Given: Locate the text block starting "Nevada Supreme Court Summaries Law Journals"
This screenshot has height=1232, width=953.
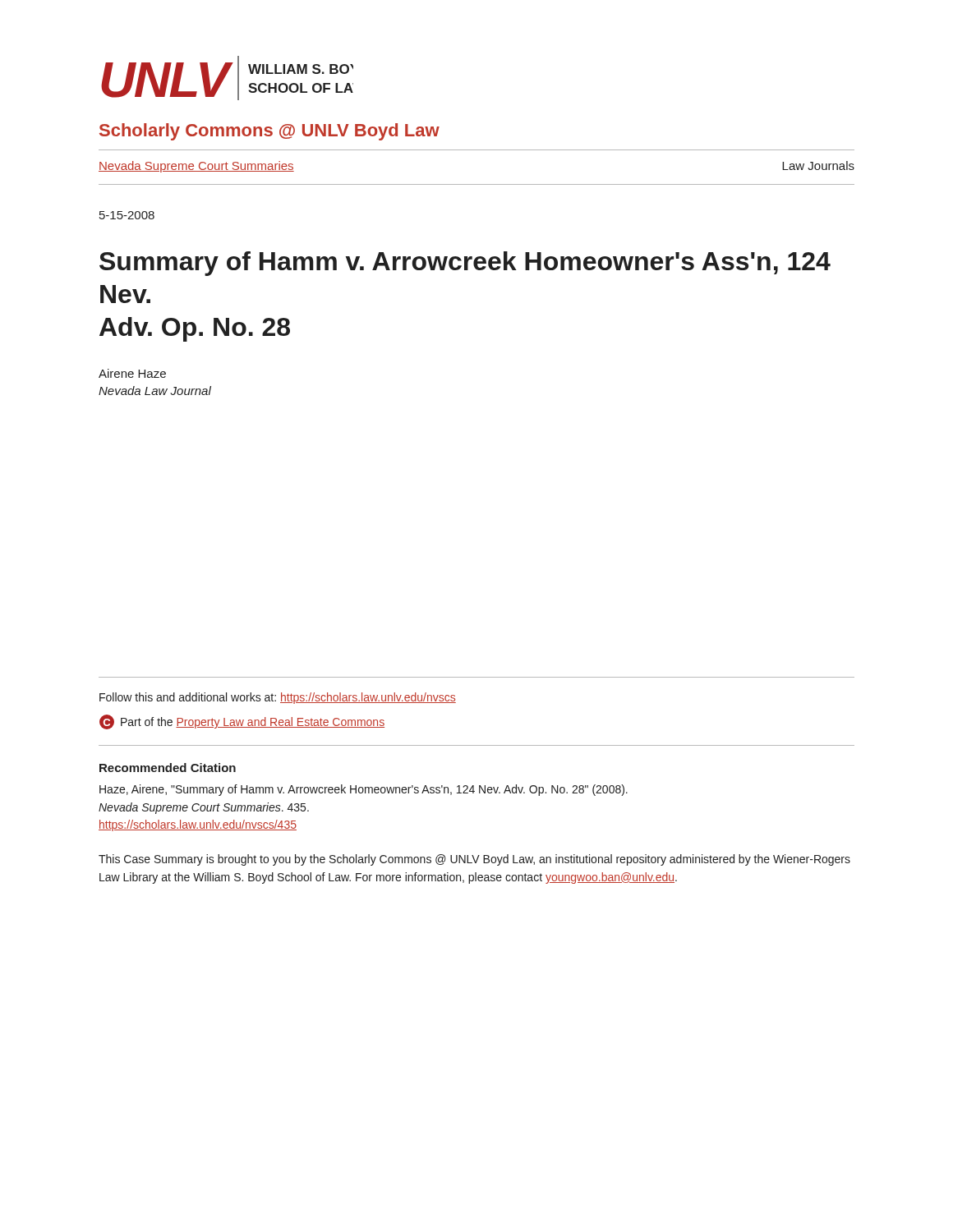Looking at the screenshot, I should point(226,166).
